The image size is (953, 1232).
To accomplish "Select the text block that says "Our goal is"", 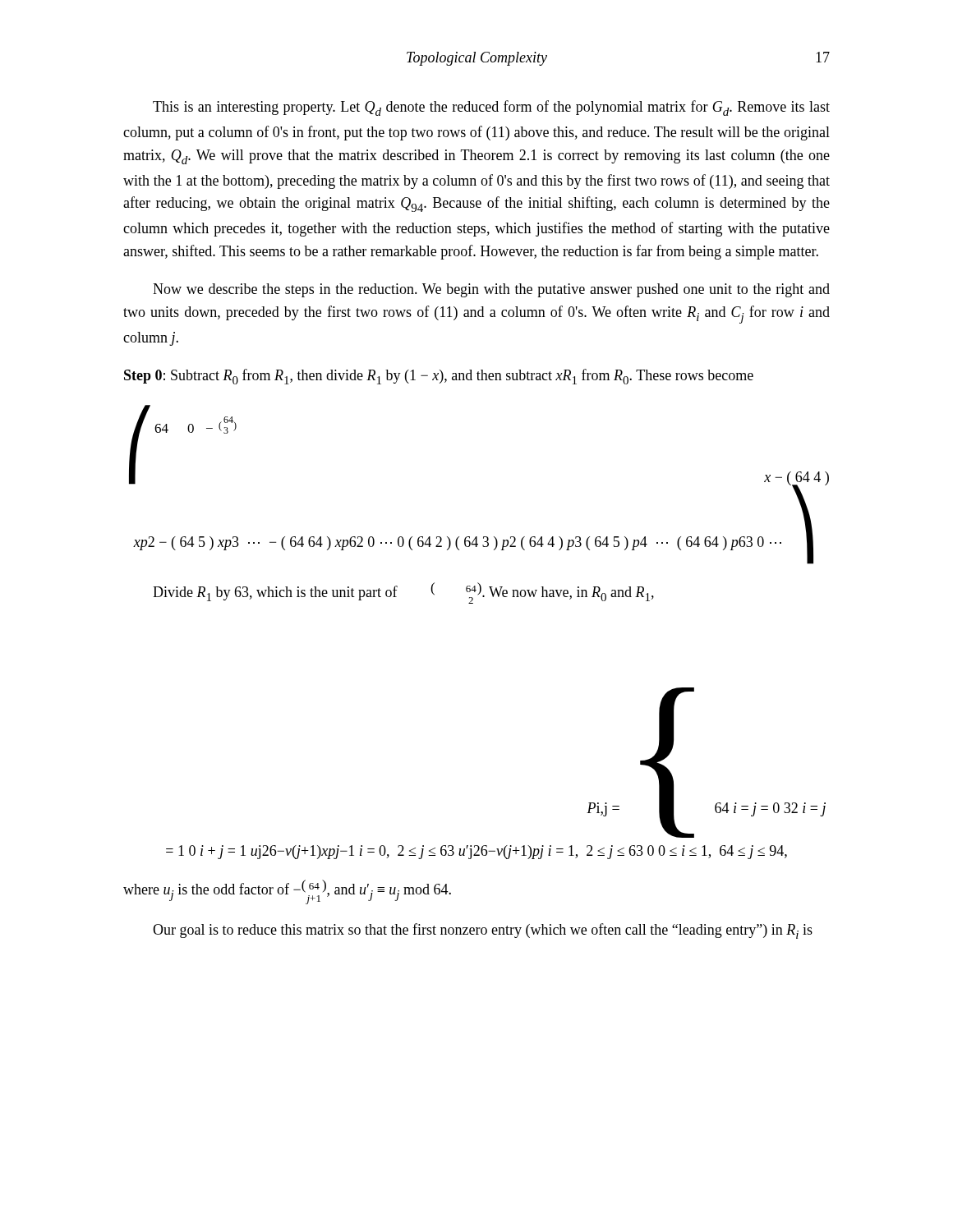I will point(483,931).
